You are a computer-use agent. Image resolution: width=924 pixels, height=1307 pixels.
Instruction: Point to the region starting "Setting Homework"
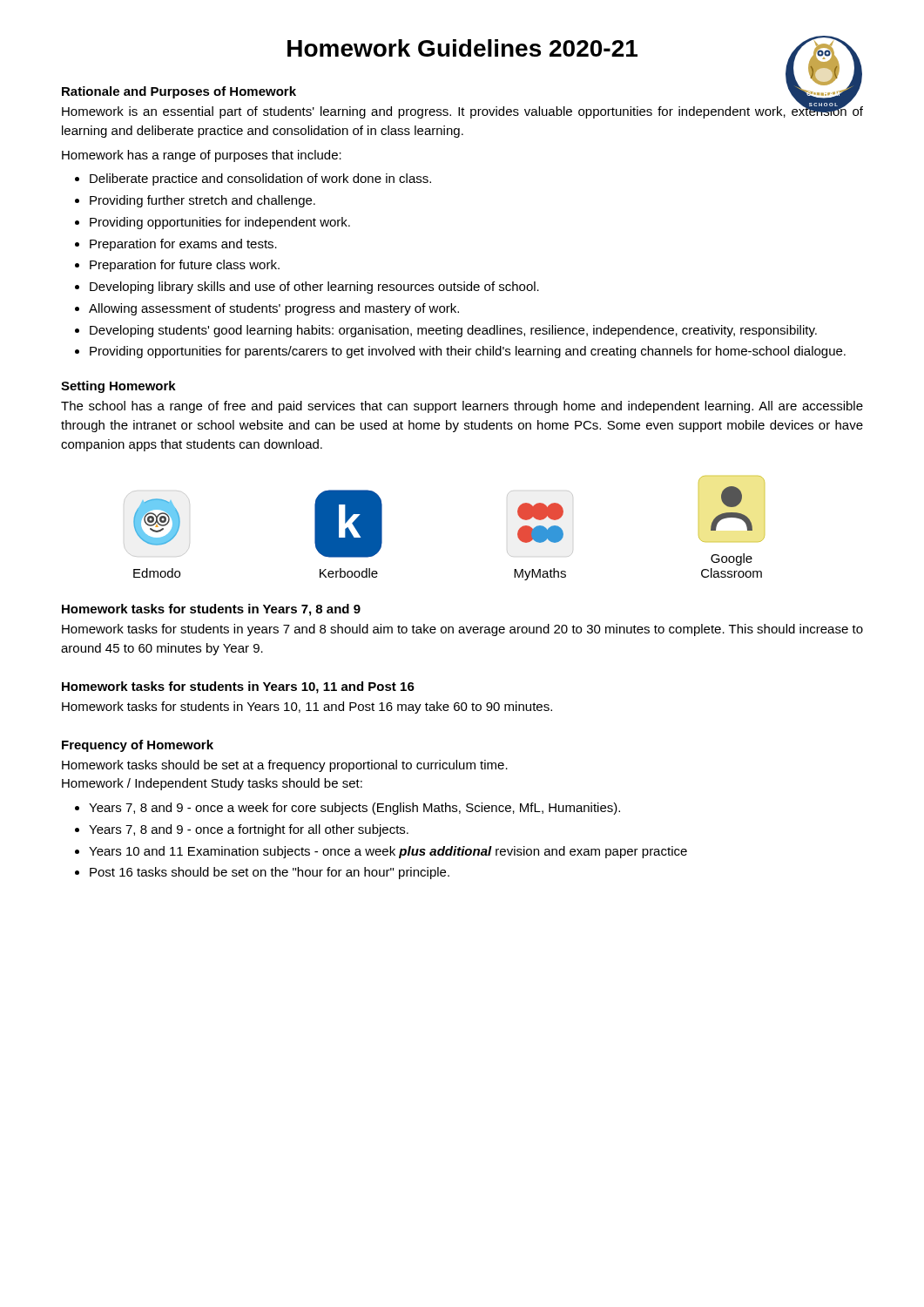click(118, 386)
